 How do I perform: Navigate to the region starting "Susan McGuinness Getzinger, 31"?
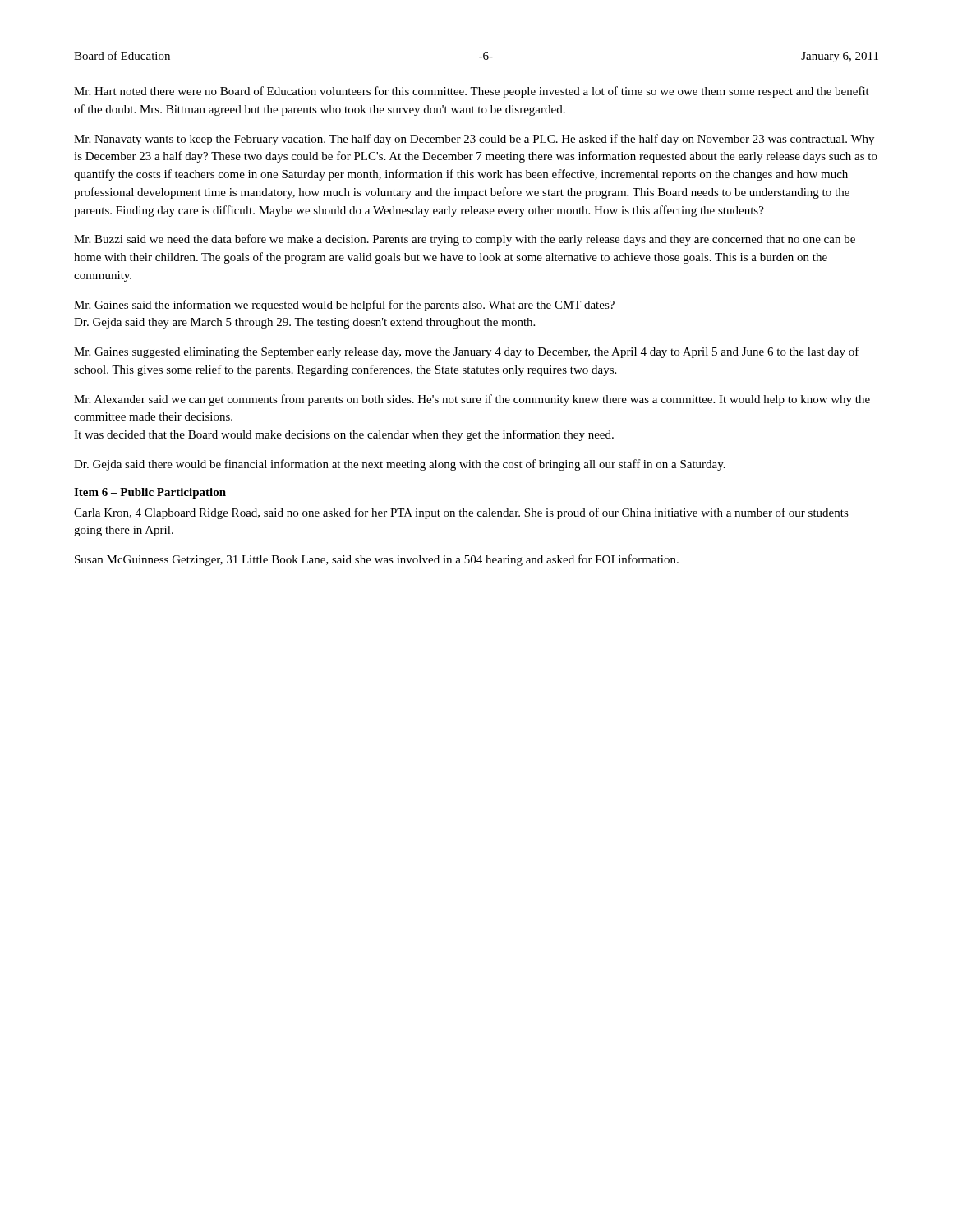377,559
